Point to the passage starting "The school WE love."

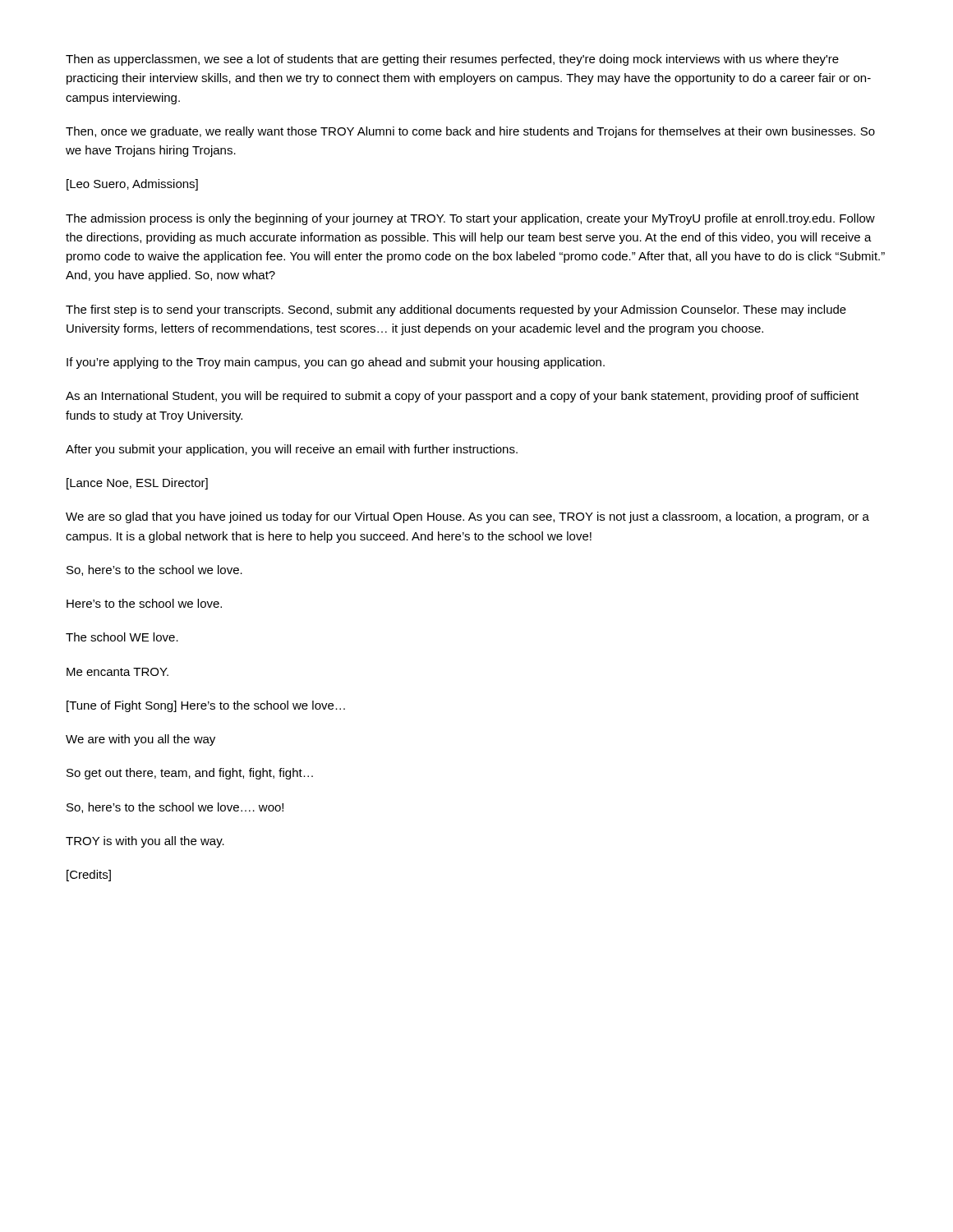(122, 637)
